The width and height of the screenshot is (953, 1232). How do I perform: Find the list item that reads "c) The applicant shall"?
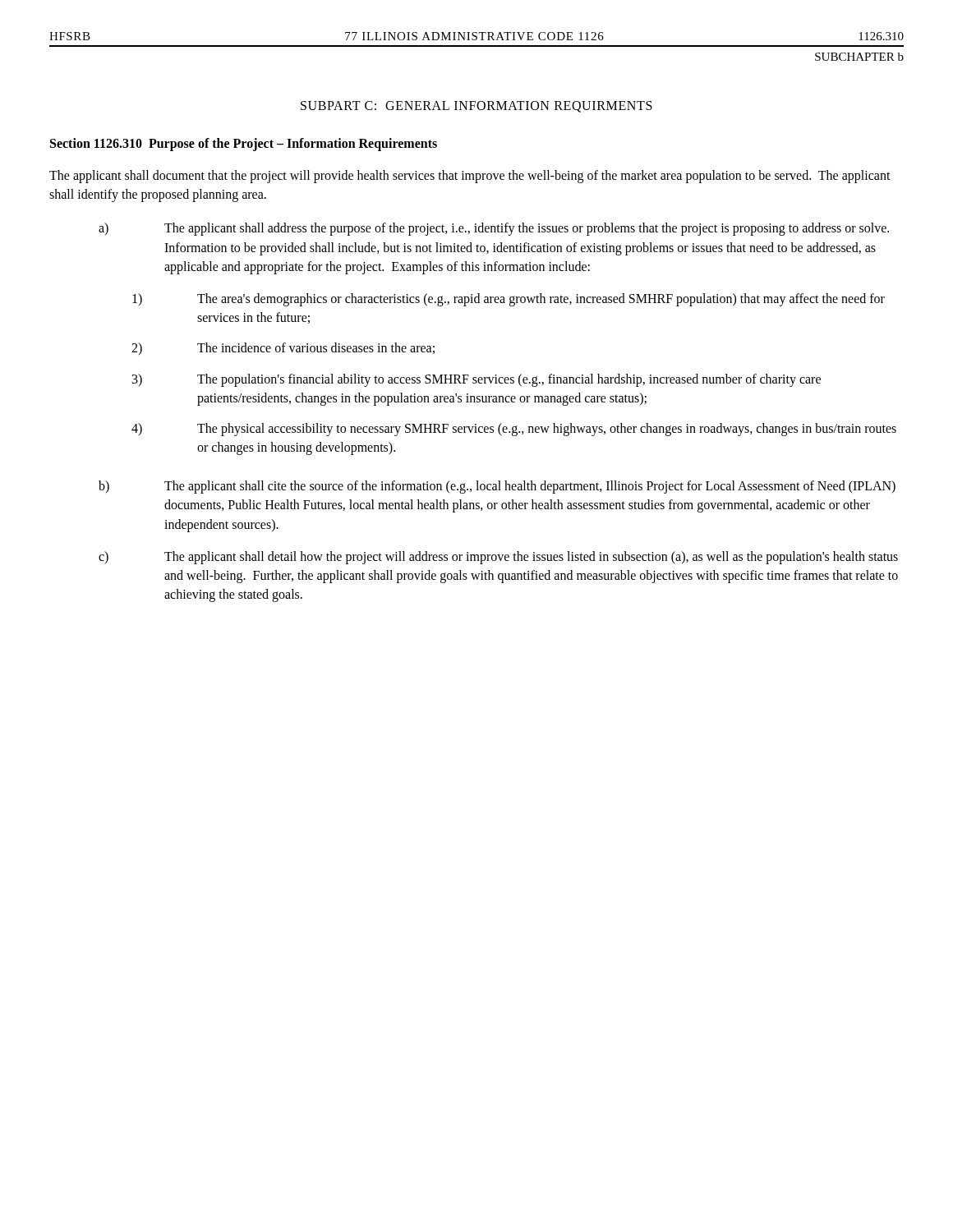(x=476, y=575)
